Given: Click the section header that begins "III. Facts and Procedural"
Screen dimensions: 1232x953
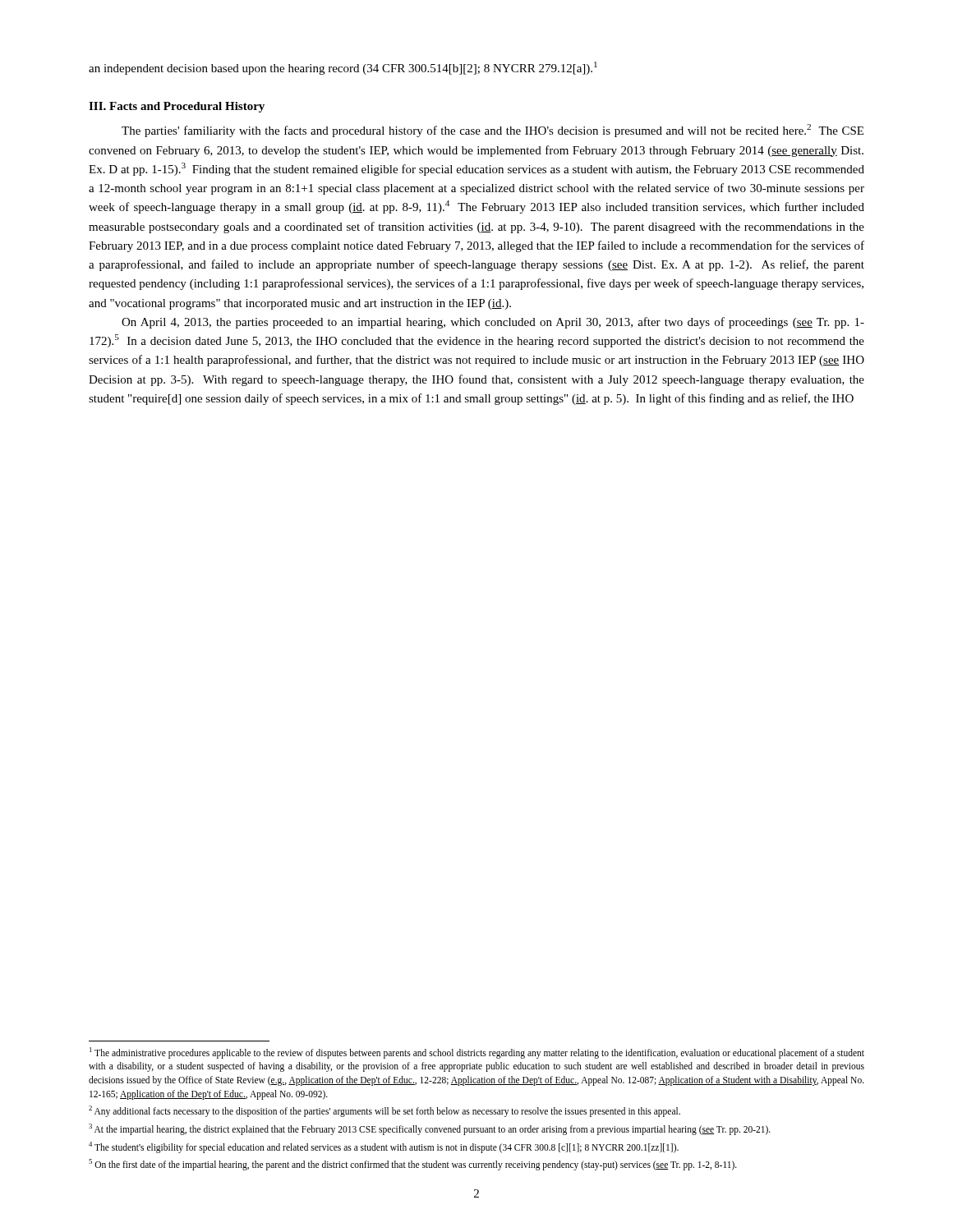Looking at the screenshot, I should click(177, 106).
